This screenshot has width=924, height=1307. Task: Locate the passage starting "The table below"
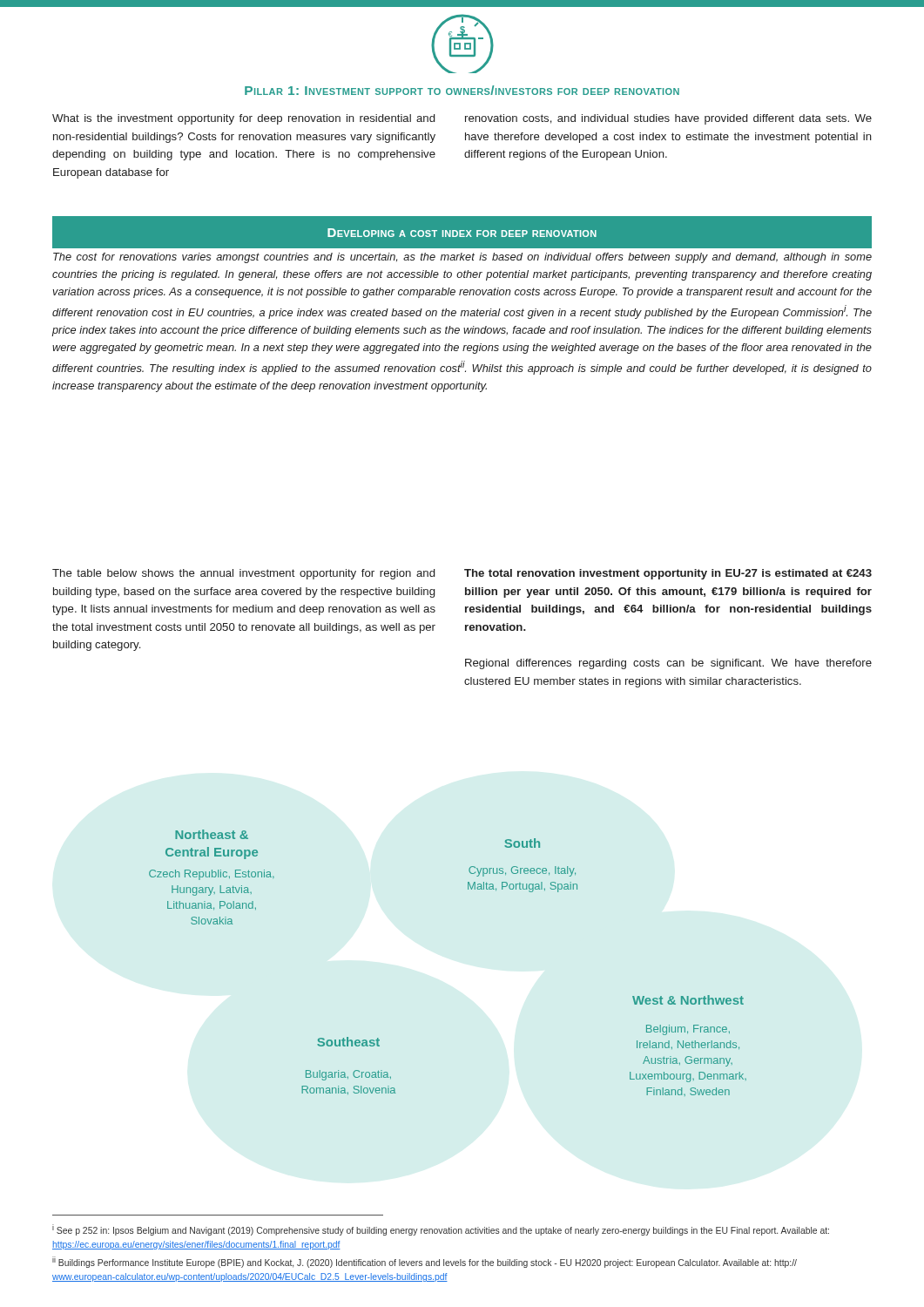click(244, 609)
